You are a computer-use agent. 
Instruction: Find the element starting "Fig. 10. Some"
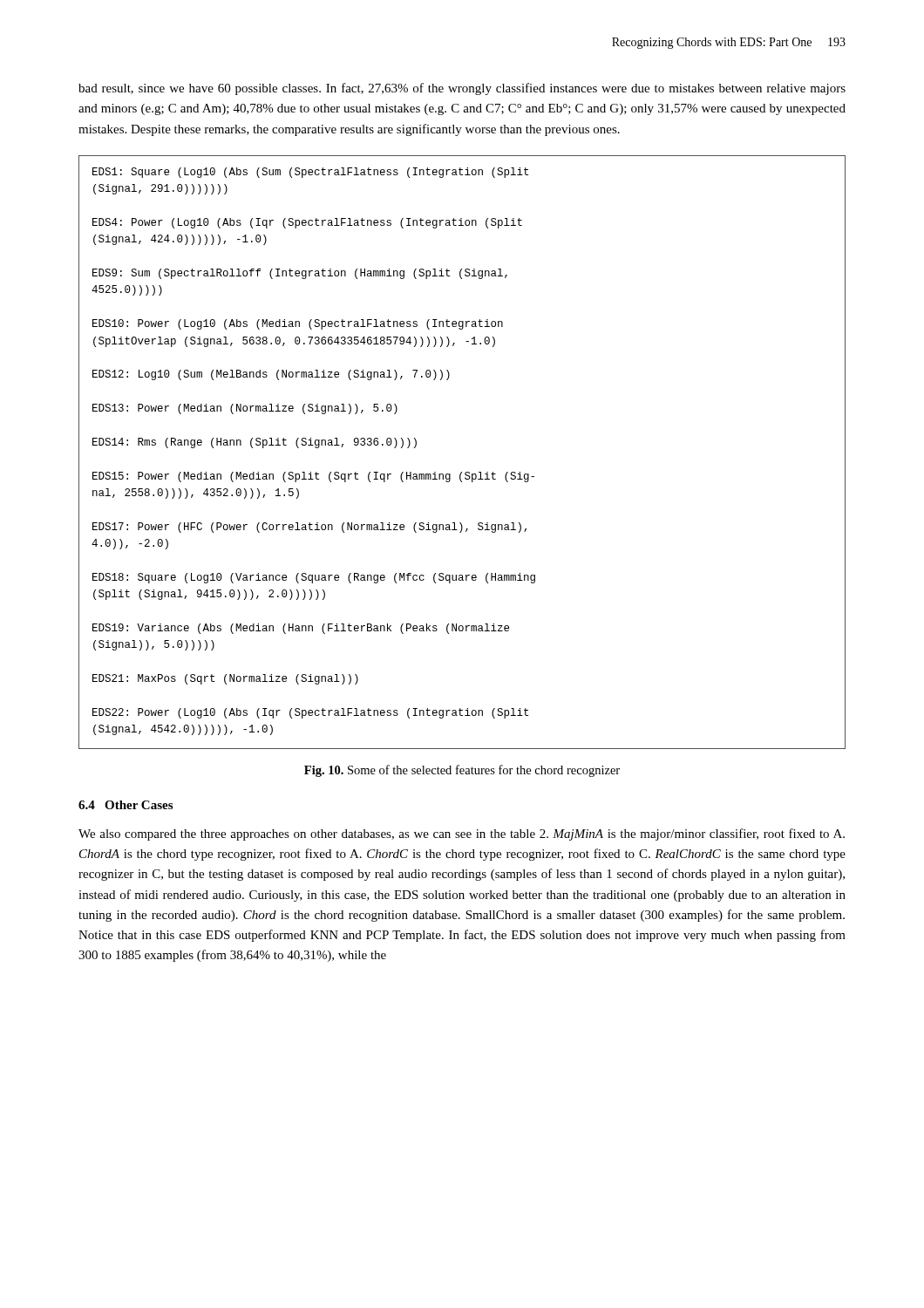[462, 770]
